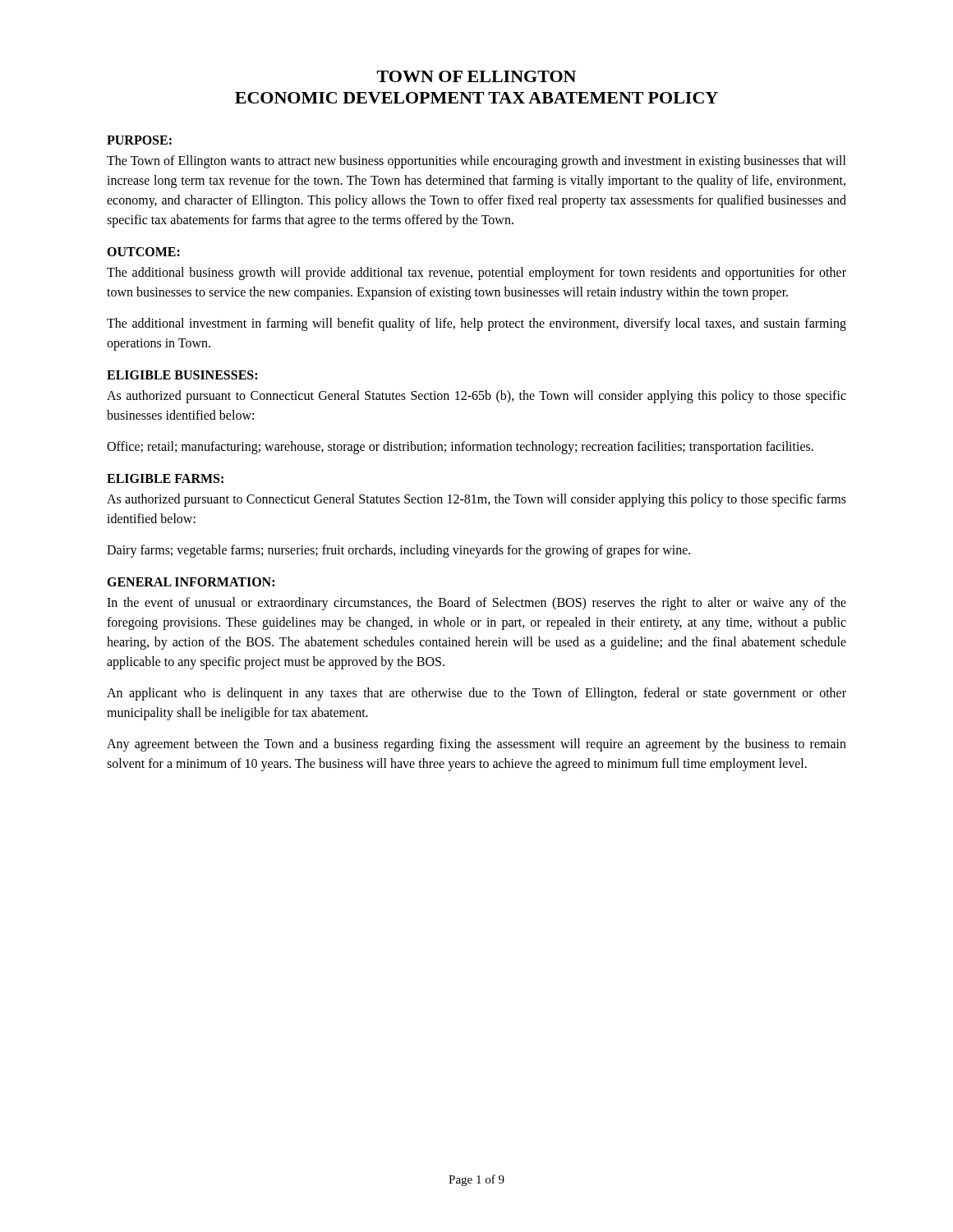Find the text block that says "The Town of Ellington"

(476, 190)
